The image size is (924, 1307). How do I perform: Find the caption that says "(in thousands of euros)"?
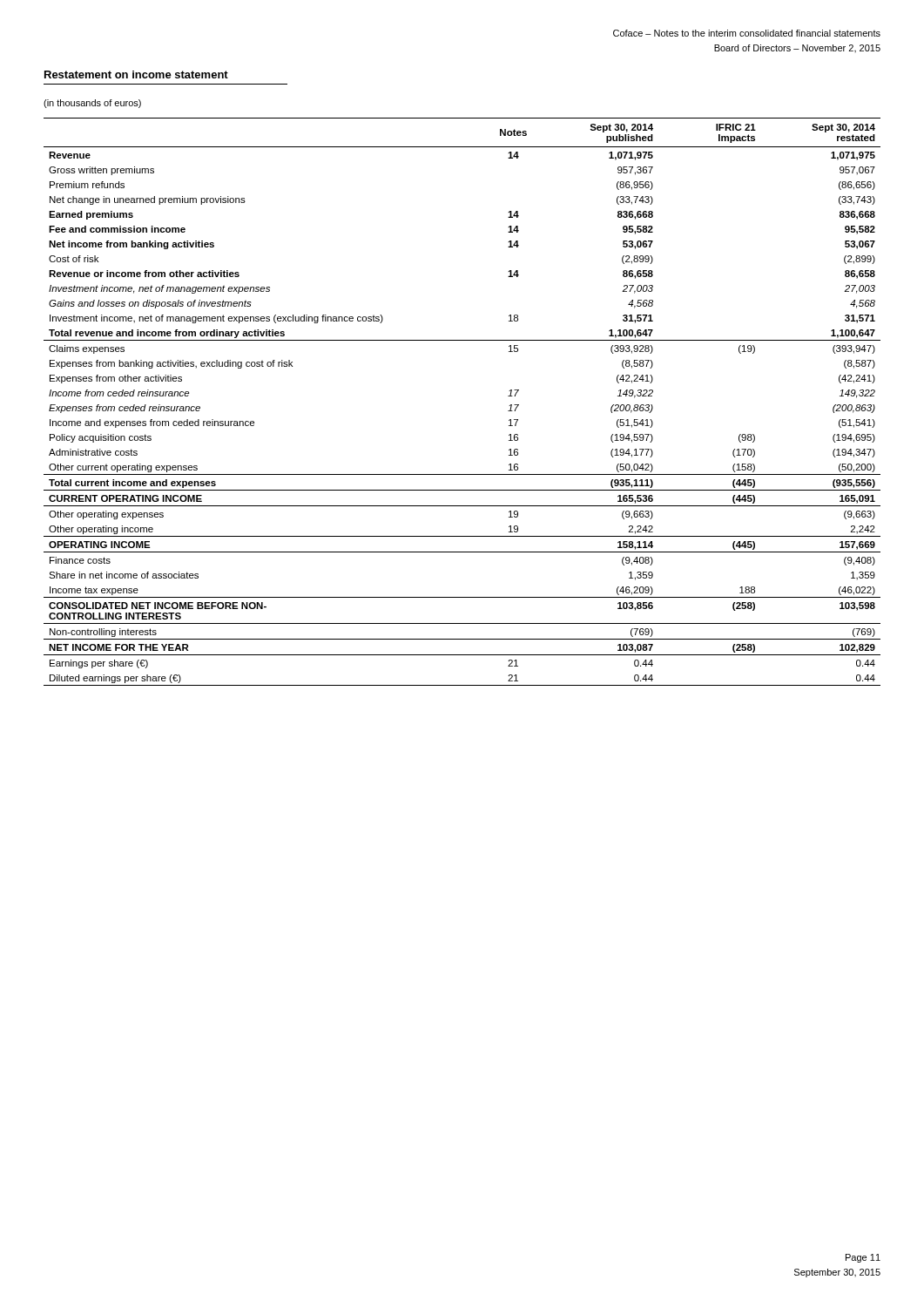(x=93, y=103)
